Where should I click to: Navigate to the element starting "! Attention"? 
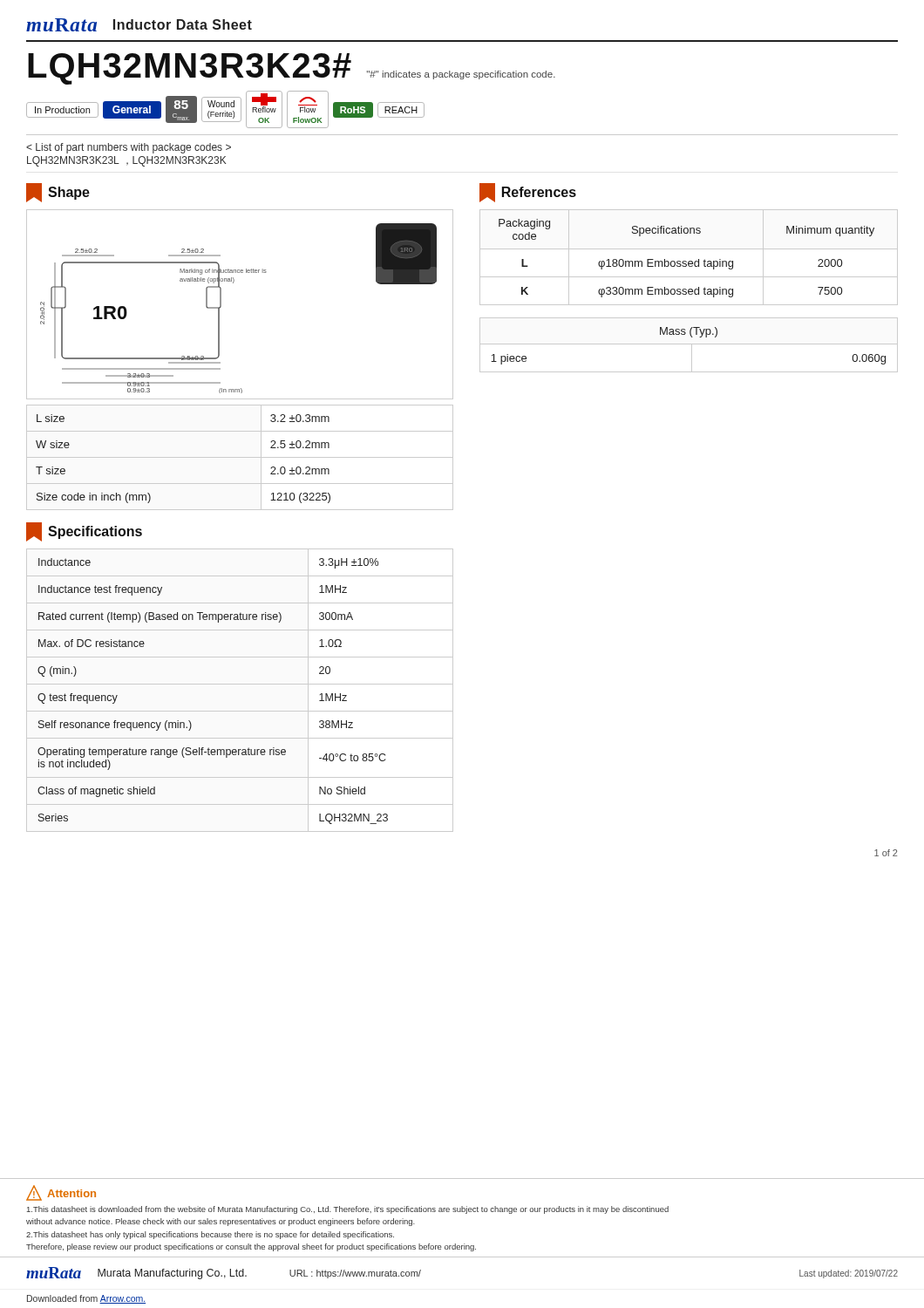pos(61,1193)
